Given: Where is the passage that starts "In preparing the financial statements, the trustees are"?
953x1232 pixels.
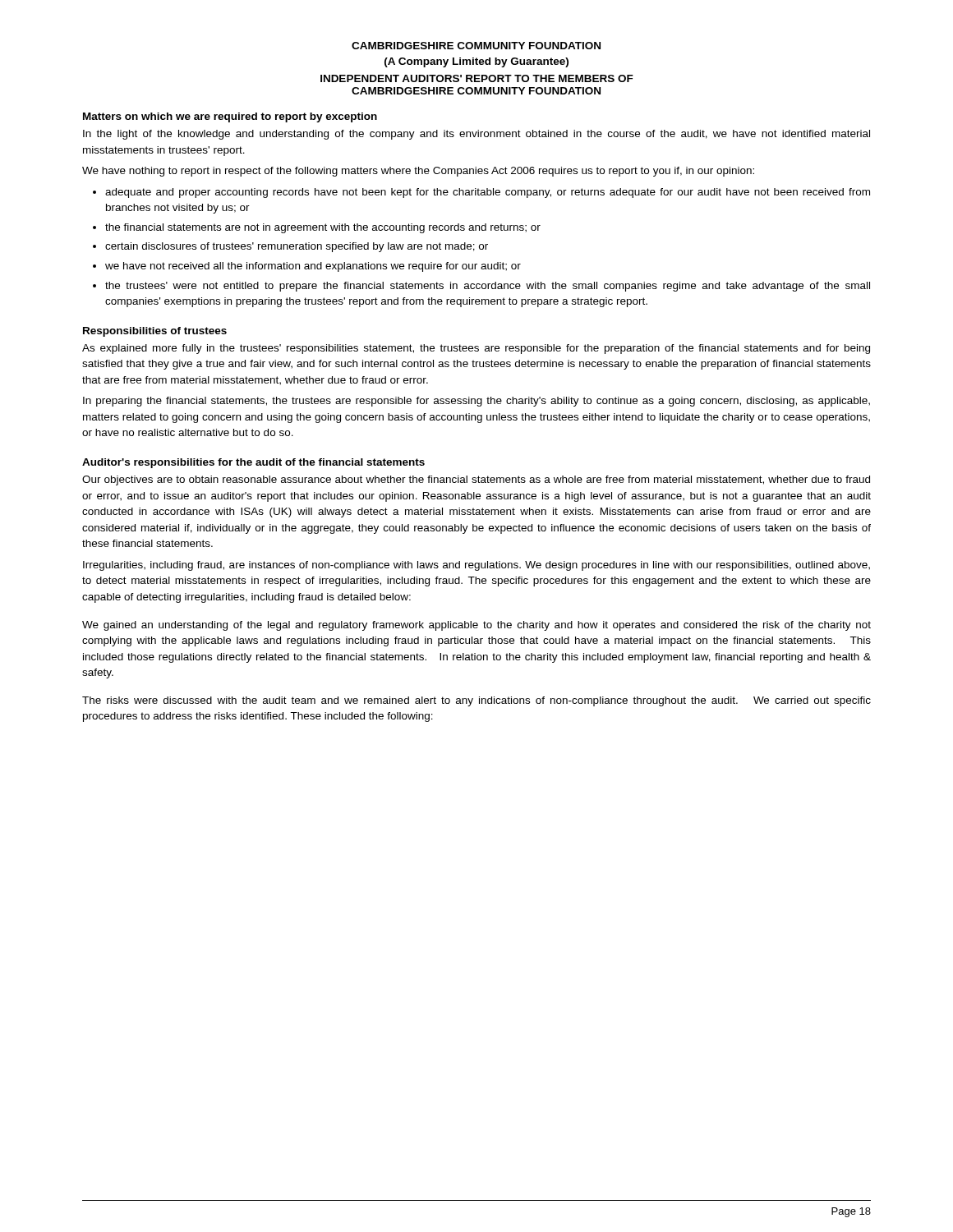Looking at the screenshot, I should click(476, 417).
